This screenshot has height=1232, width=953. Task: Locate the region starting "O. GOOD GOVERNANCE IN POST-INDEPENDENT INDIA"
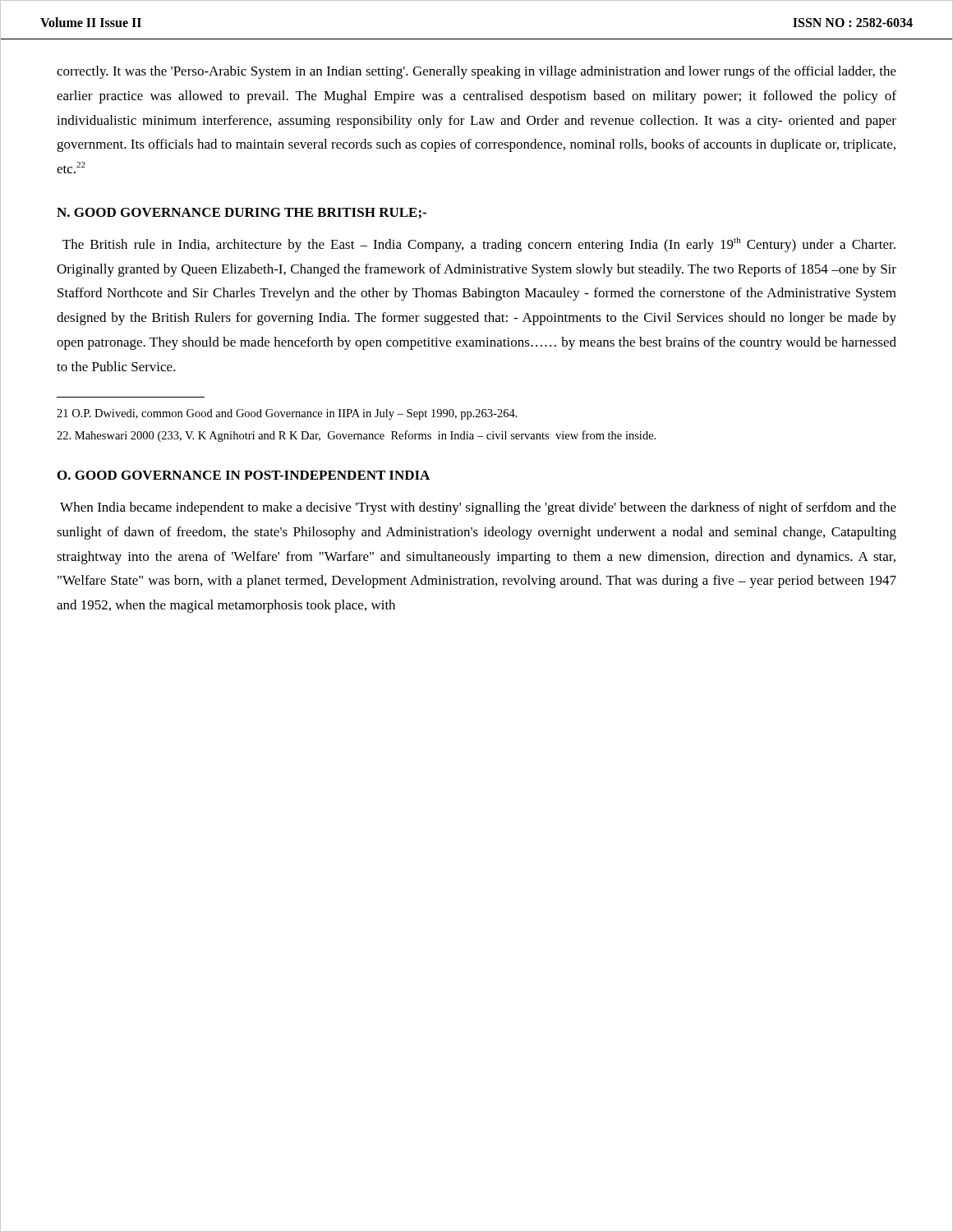coord(243,475)
